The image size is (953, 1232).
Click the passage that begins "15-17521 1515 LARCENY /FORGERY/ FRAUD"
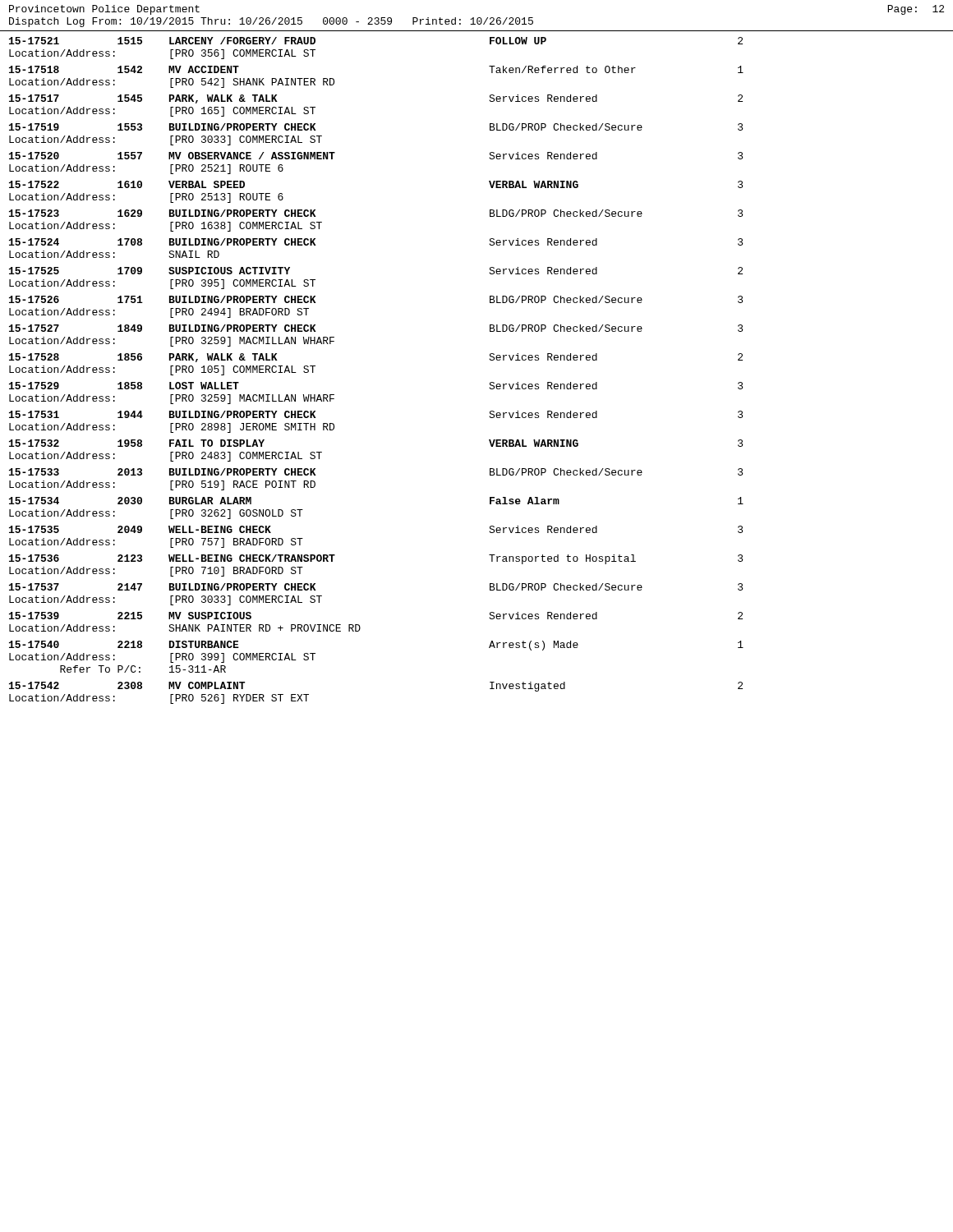[37, 41]
